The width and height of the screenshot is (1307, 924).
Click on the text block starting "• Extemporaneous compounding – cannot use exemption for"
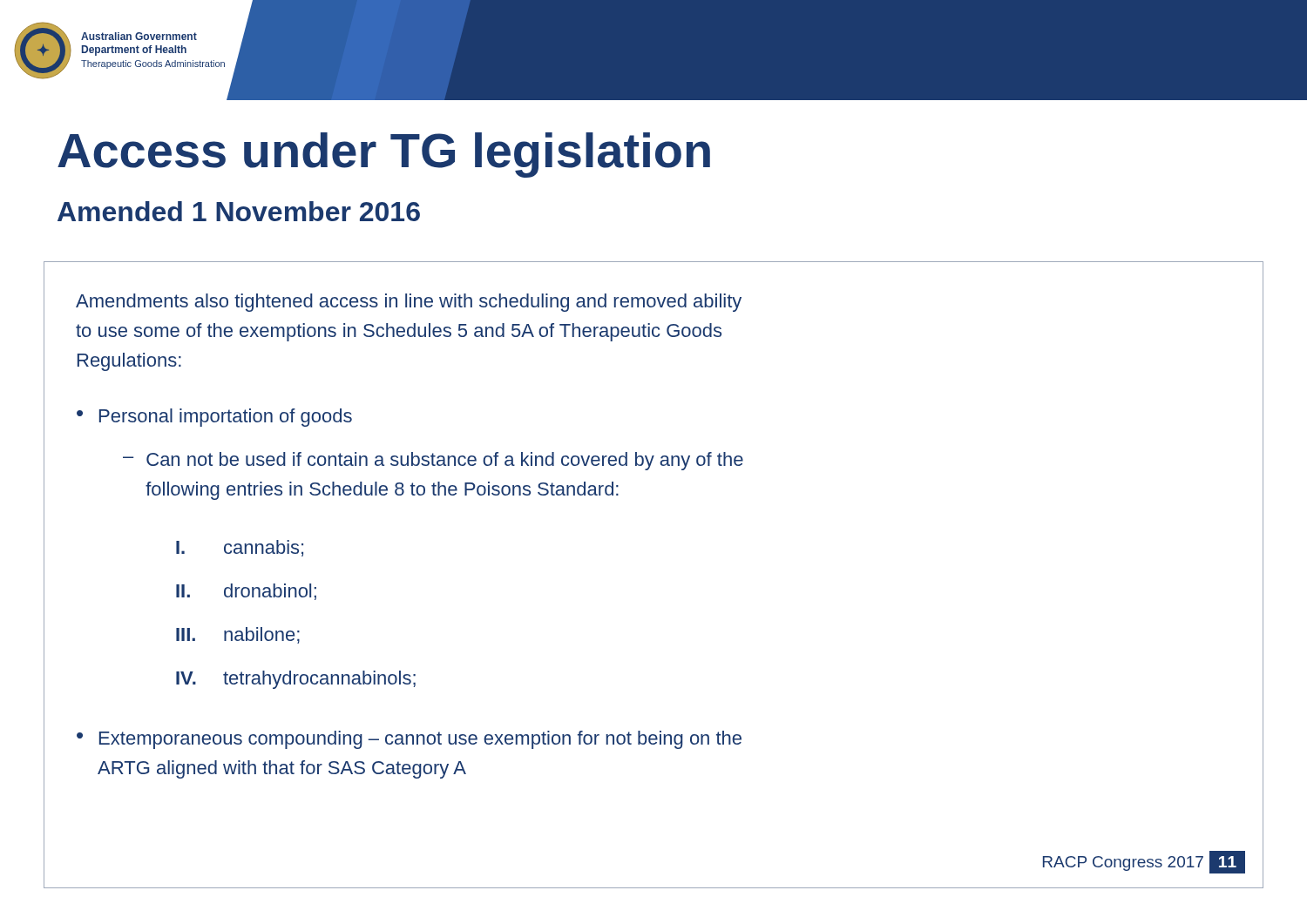(x=409, y=753)
